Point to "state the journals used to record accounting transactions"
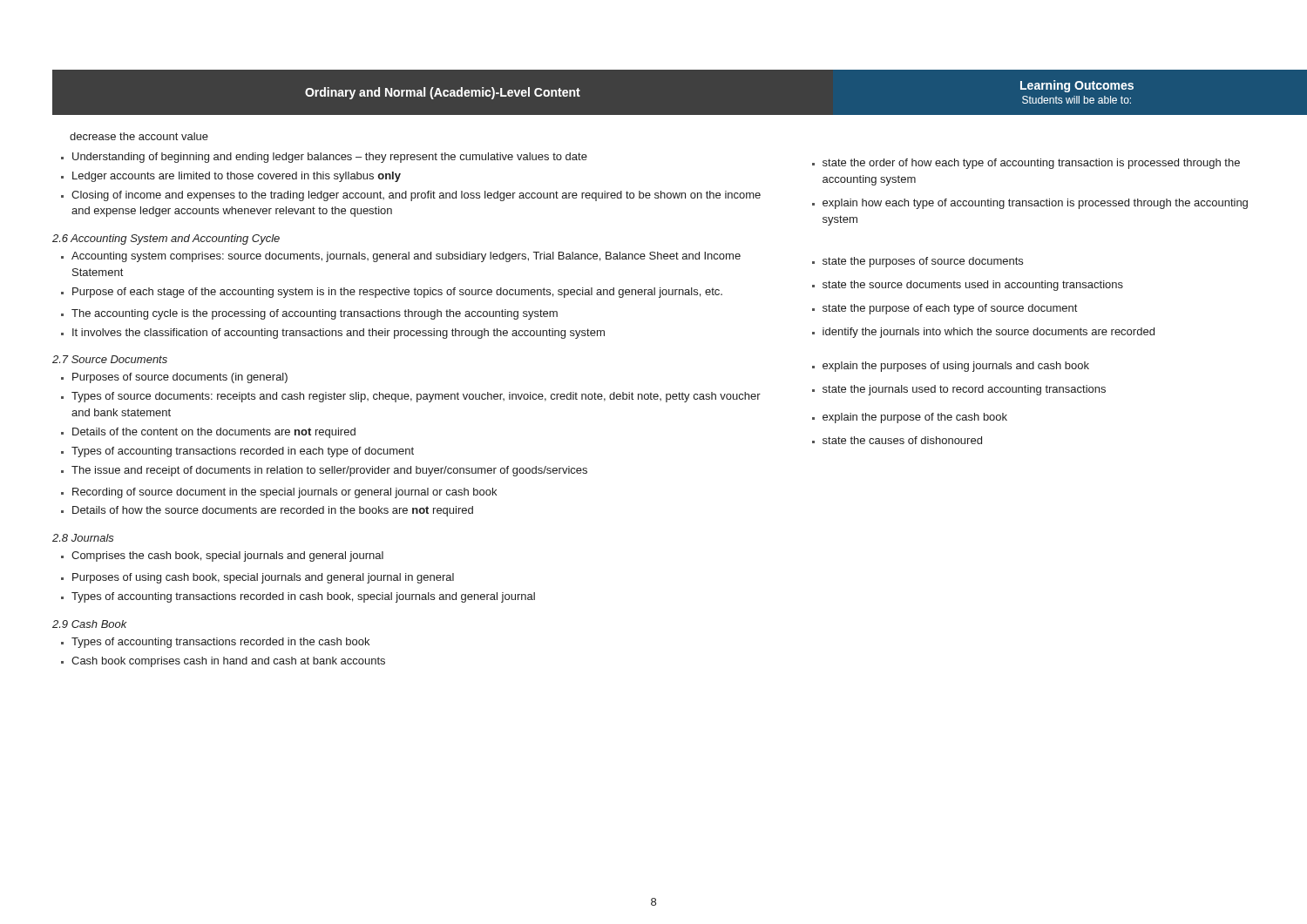Image resolution: width=1307 pixels, height=924 pixels. (964, 388)
